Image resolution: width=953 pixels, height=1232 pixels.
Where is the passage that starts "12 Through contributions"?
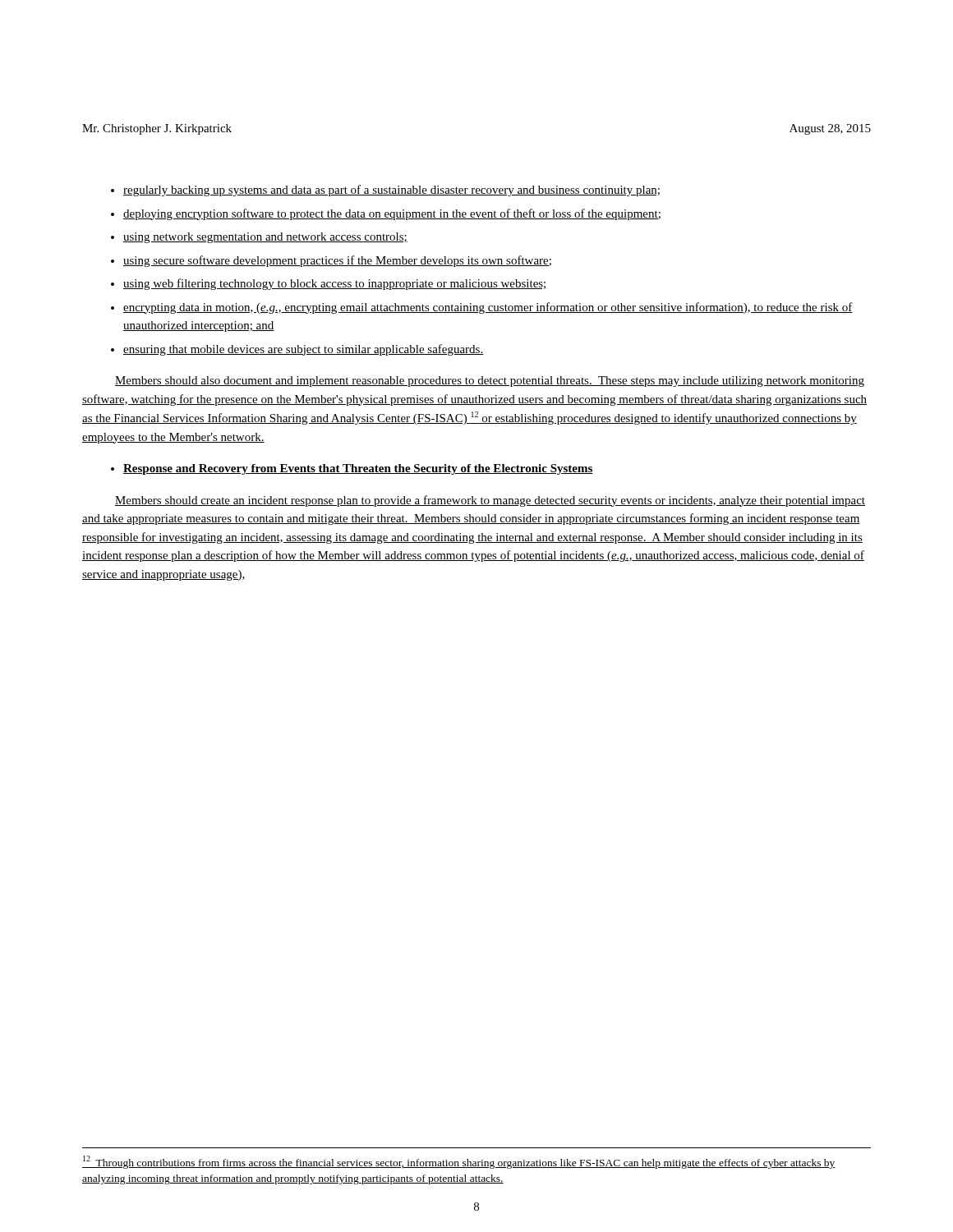click(459, 1169)
